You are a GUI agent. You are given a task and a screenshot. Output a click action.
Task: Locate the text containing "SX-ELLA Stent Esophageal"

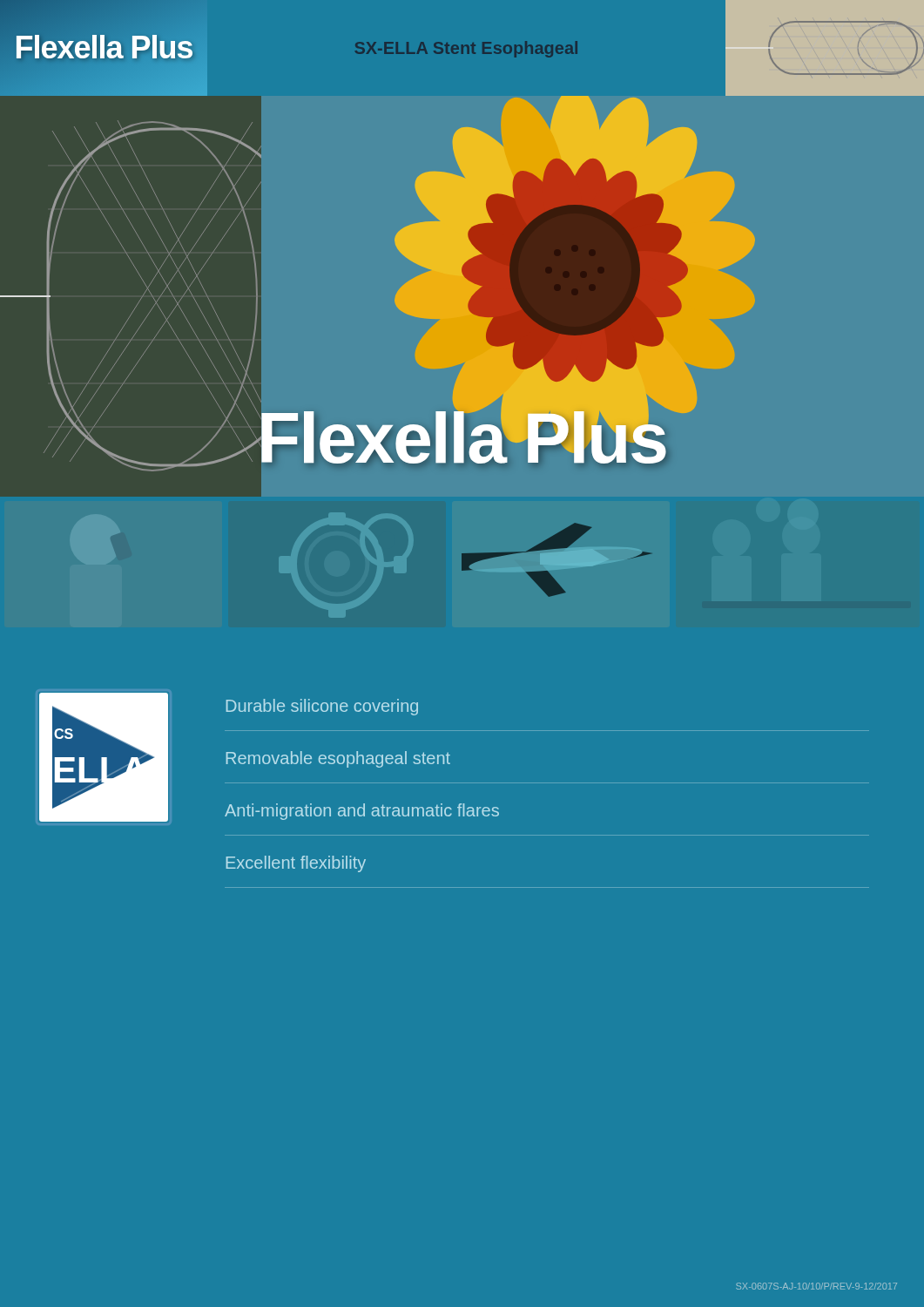[466, 48]
